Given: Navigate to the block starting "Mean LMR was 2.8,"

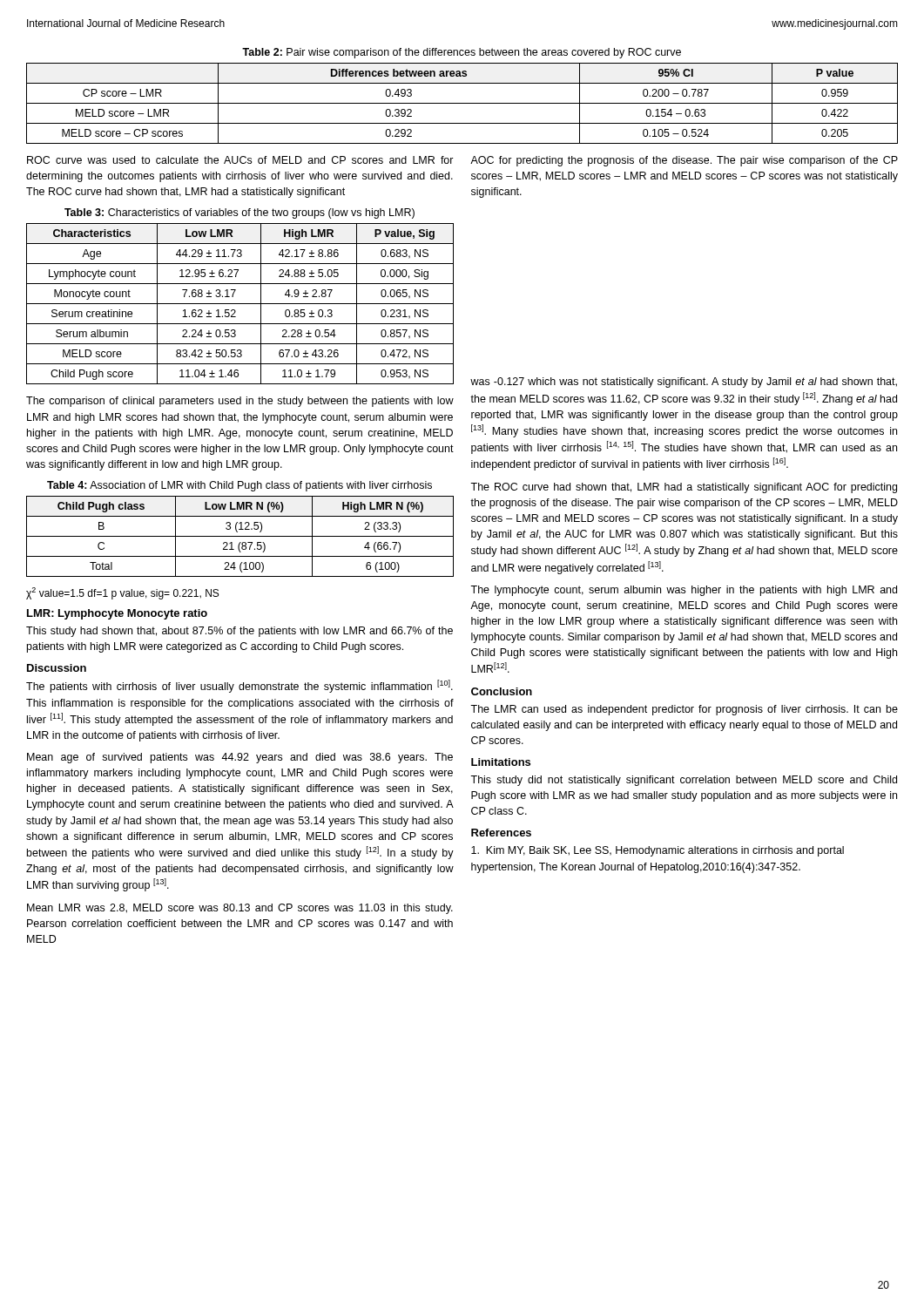Looking at the screenshot, I should click(x=240, y=923).
